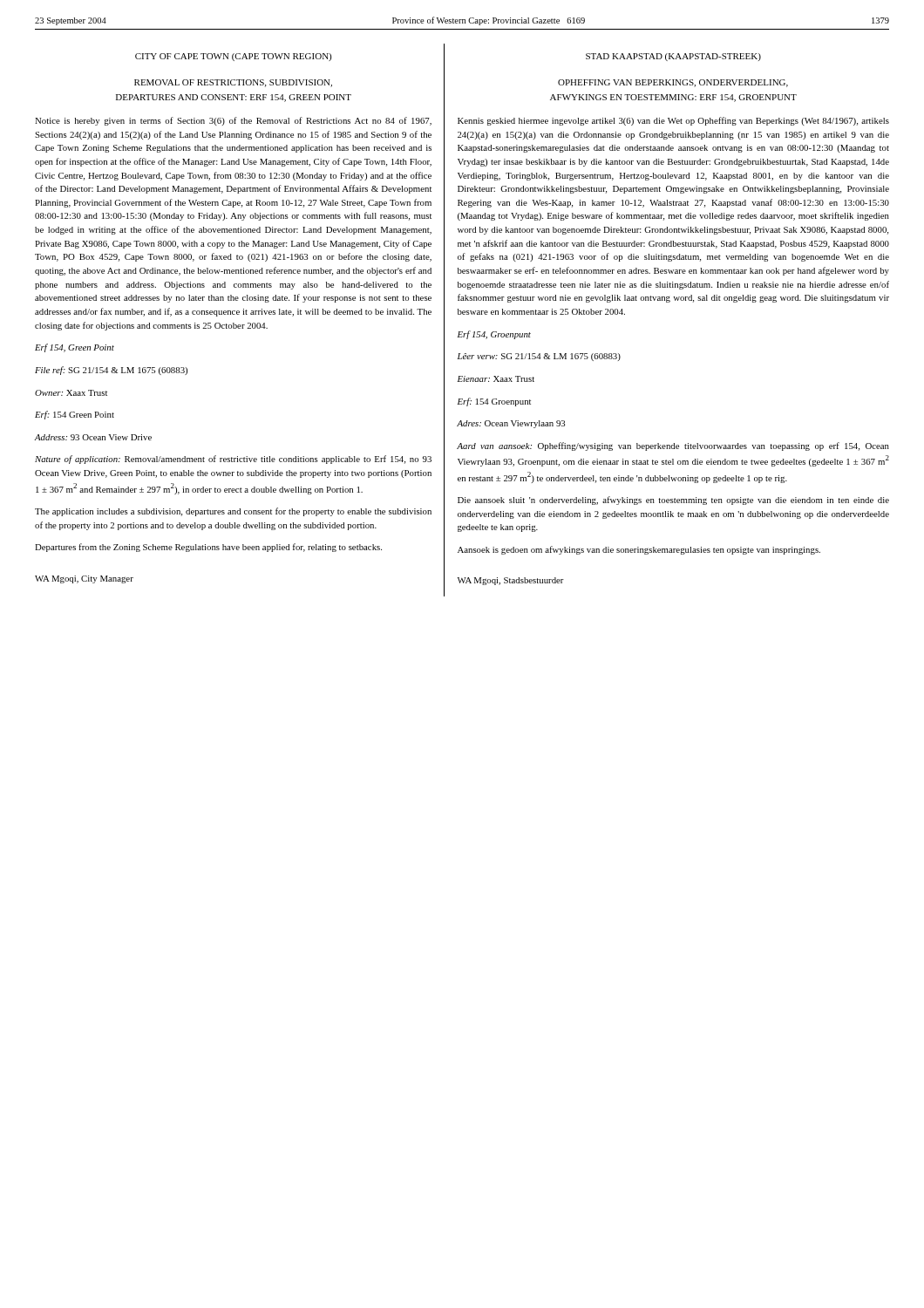Navigate to the text block starting "WA Mgoqi, City Manager"
Image resolution: width=924 pixels, height=1308 pixels.
[x=84, y=578]
